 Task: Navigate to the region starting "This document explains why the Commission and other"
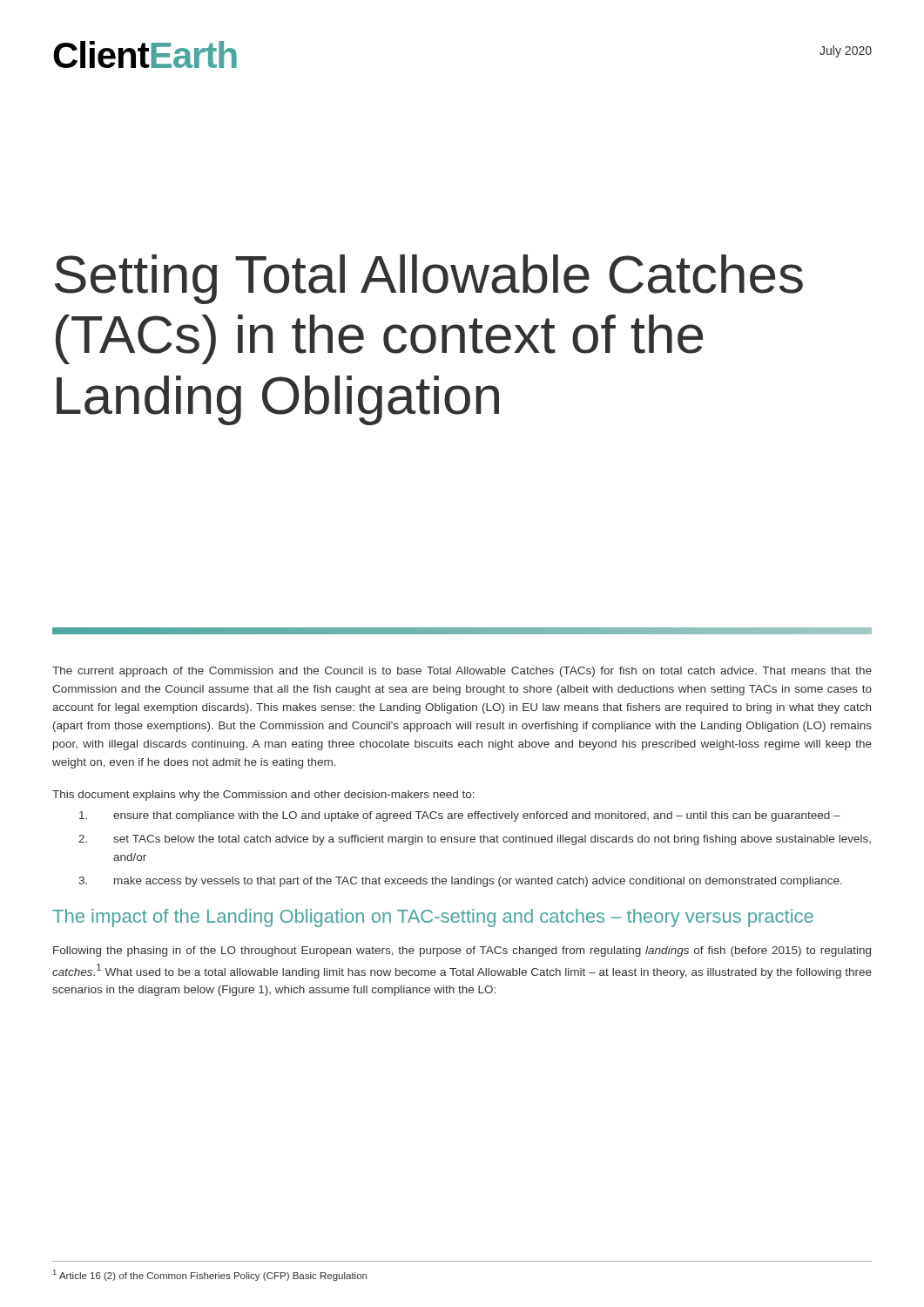point(264,794)
